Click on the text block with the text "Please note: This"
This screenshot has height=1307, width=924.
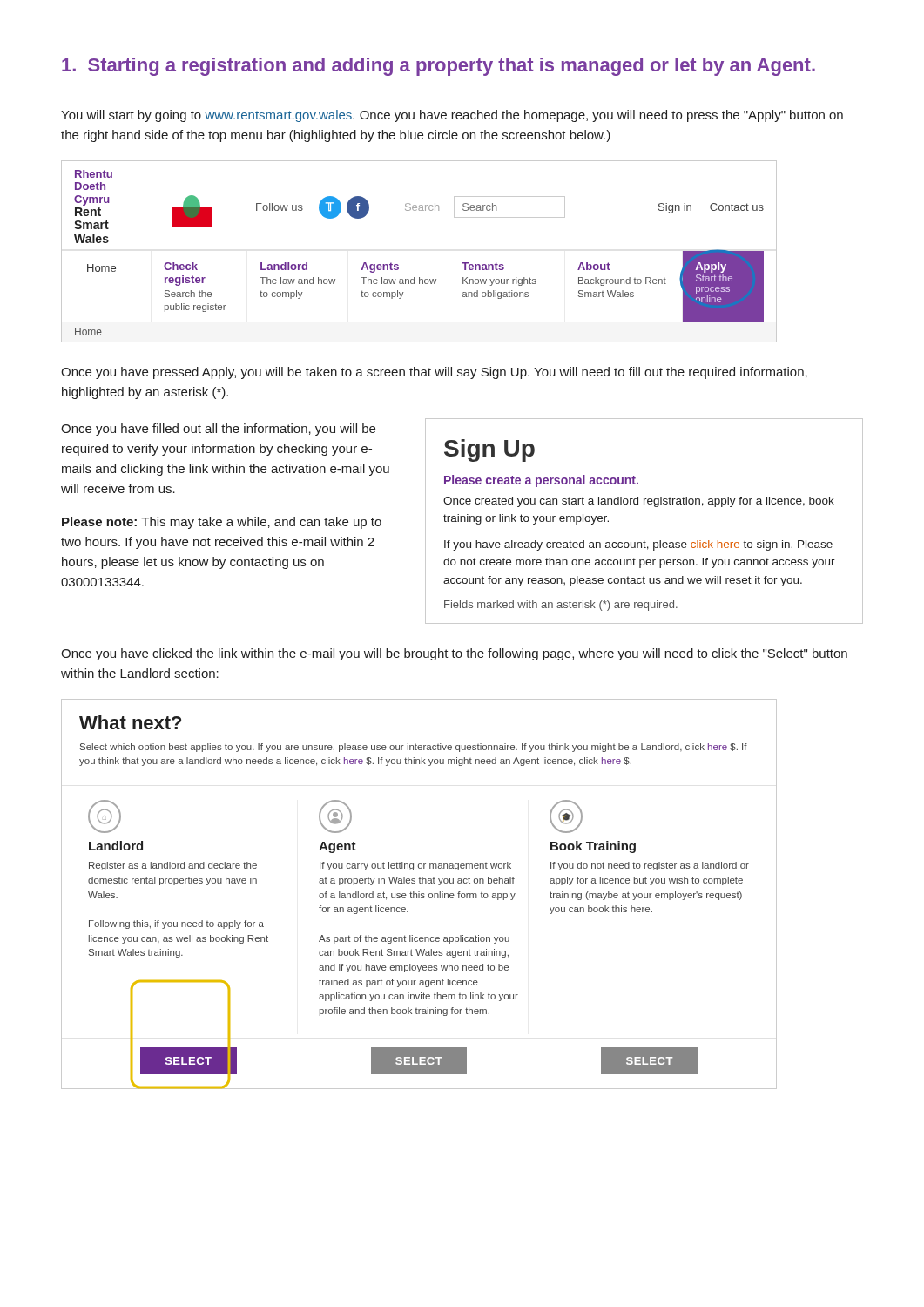221,551
